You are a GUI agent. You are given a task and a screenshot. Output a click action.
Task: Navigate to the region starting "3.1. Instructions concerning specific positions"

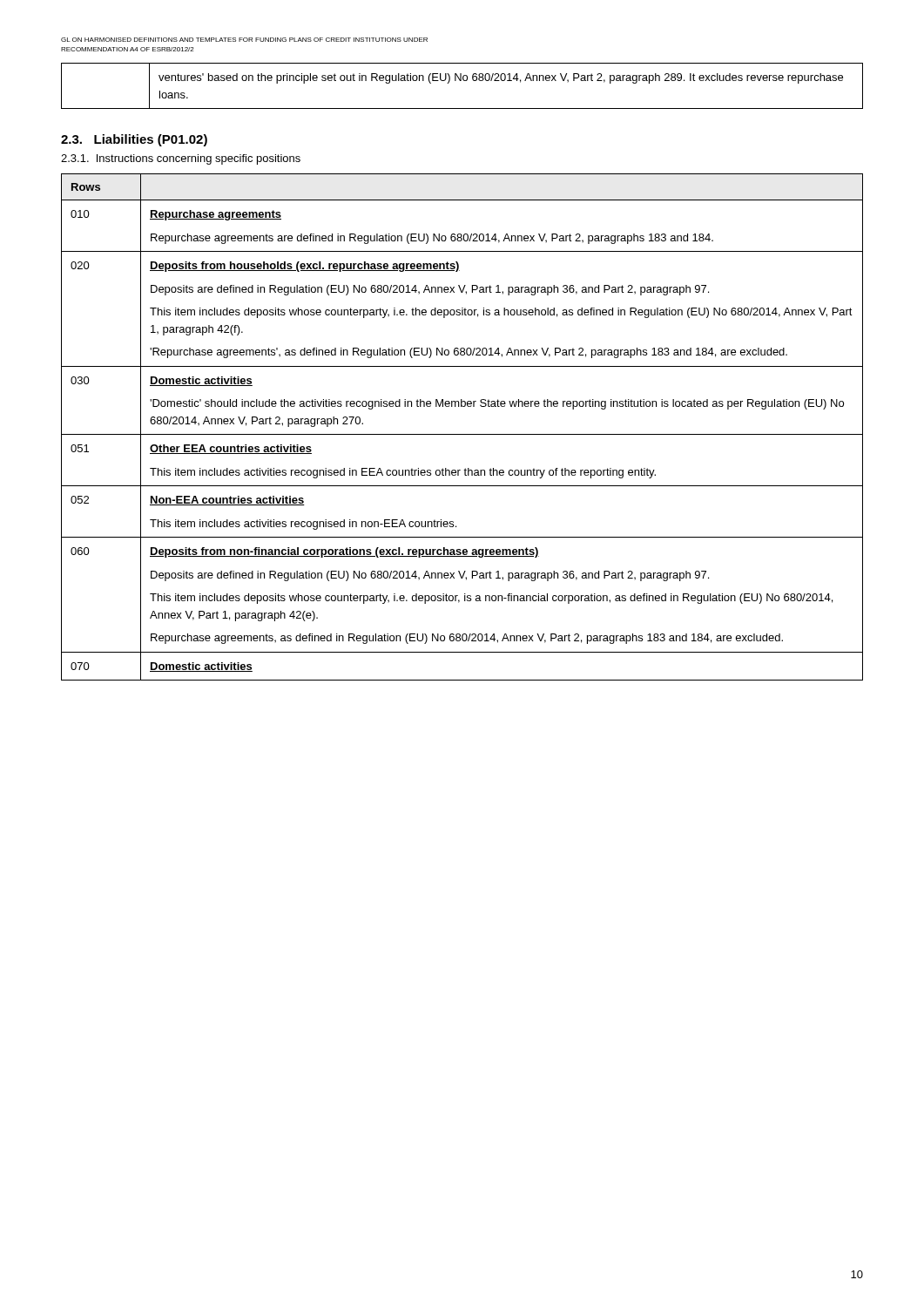coord(181,158)
